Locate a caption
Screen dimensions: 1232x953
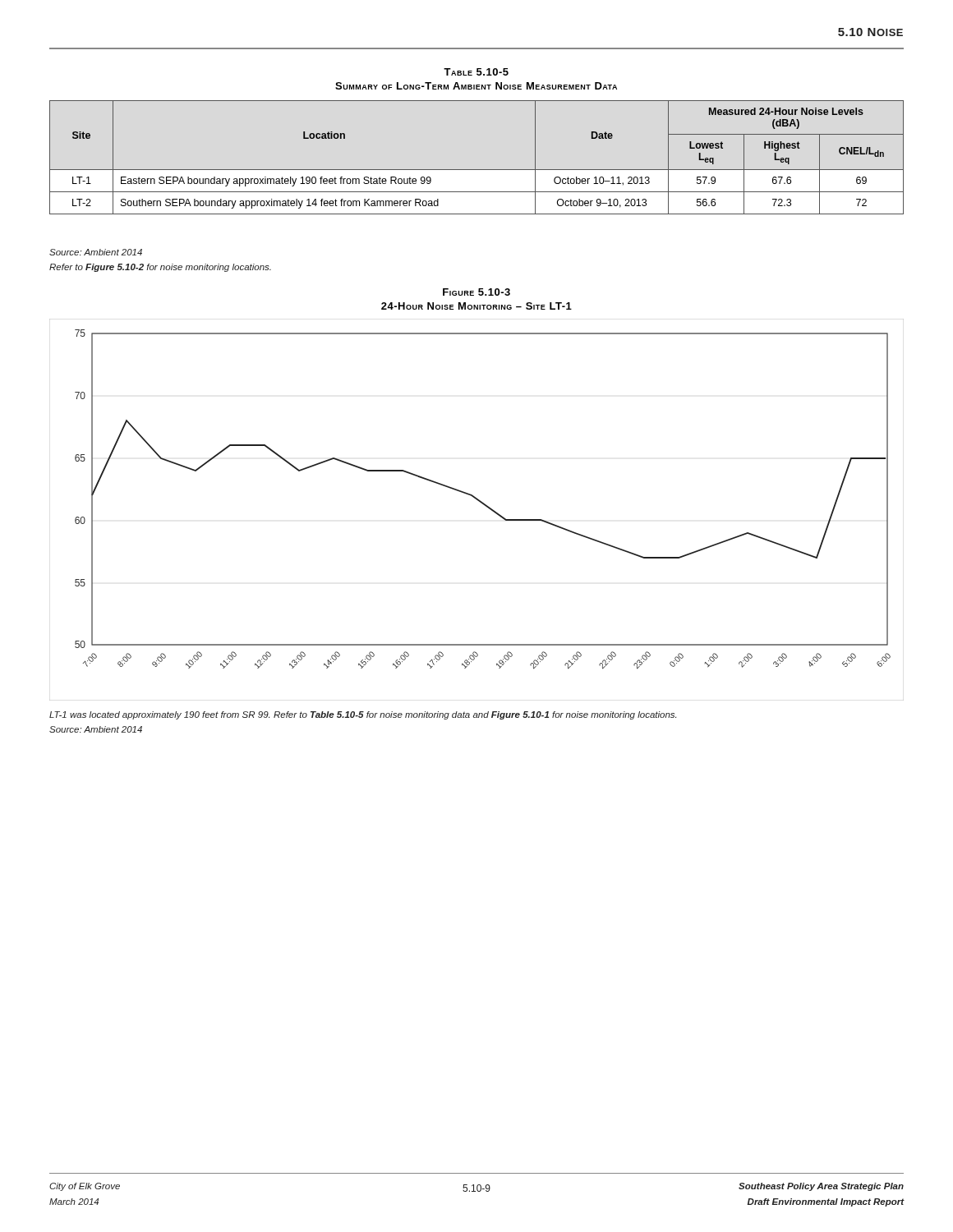click(363, 722)
